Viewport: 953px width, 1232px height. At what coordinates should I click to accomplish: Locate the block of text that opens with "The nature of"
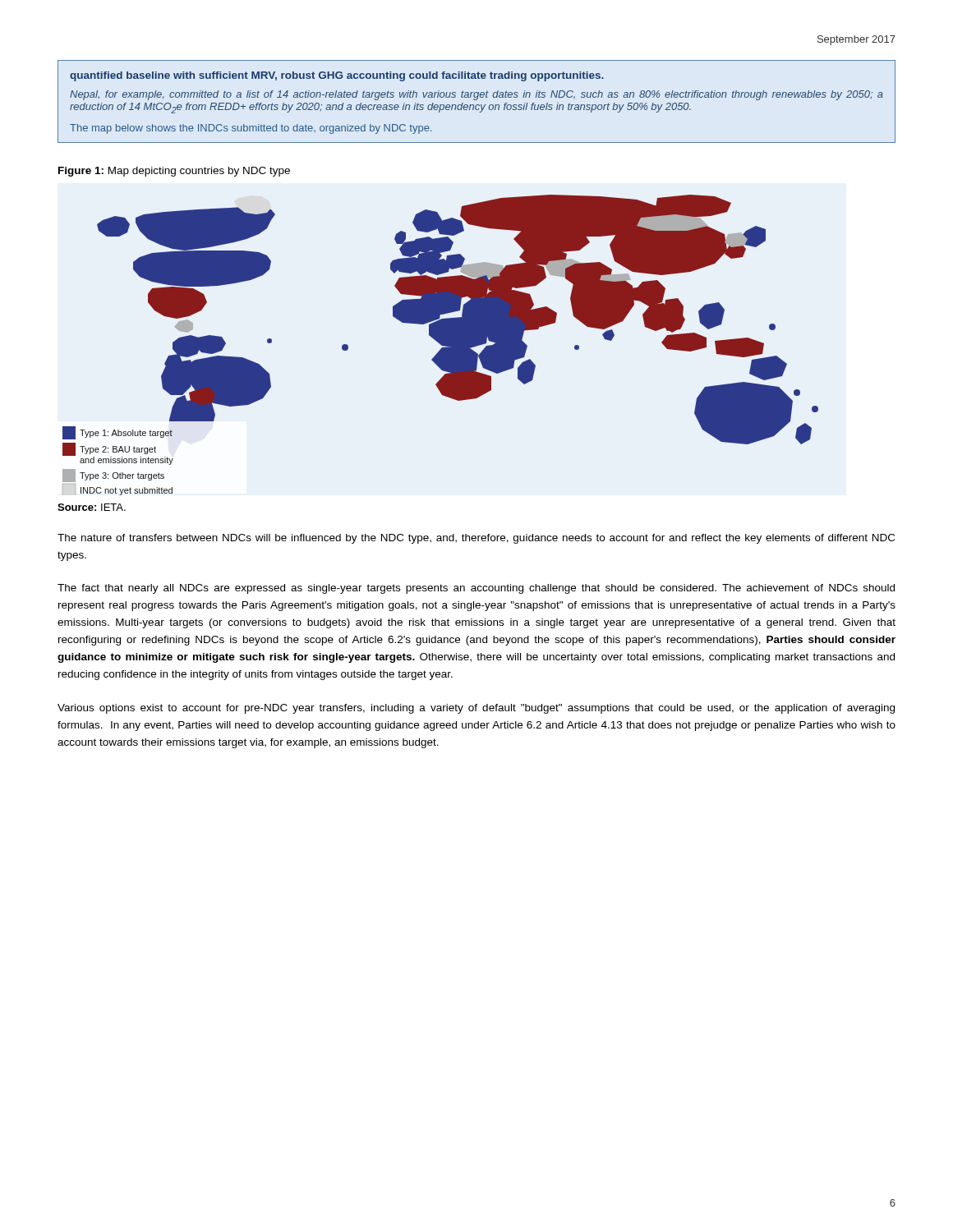pos(476,546)
